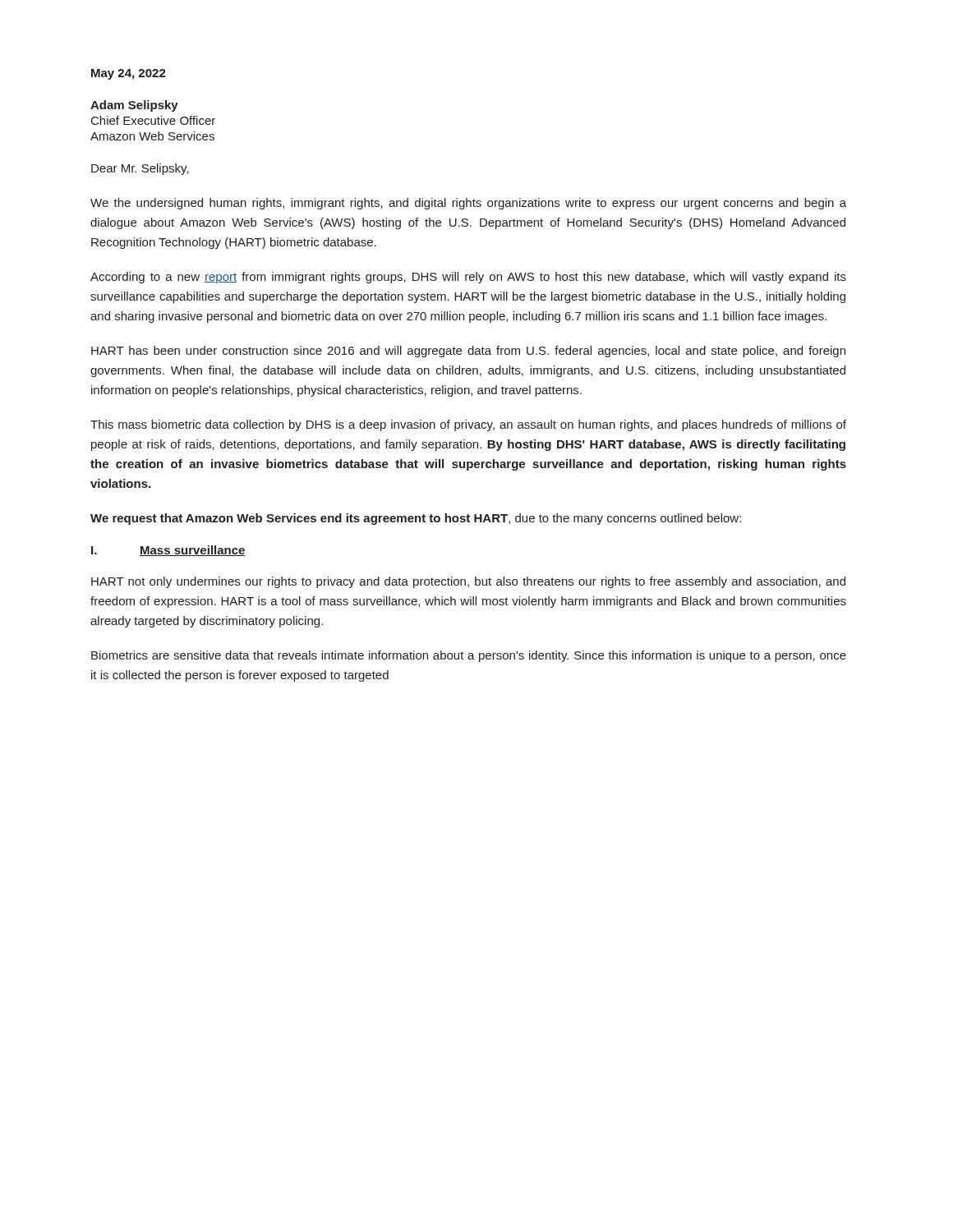Viewport: 953px width, 1232px height.
Task: Navigate to the passage starting "Biometrics are sensitive data that reveals intimate information"
Action: click(468, 665)
